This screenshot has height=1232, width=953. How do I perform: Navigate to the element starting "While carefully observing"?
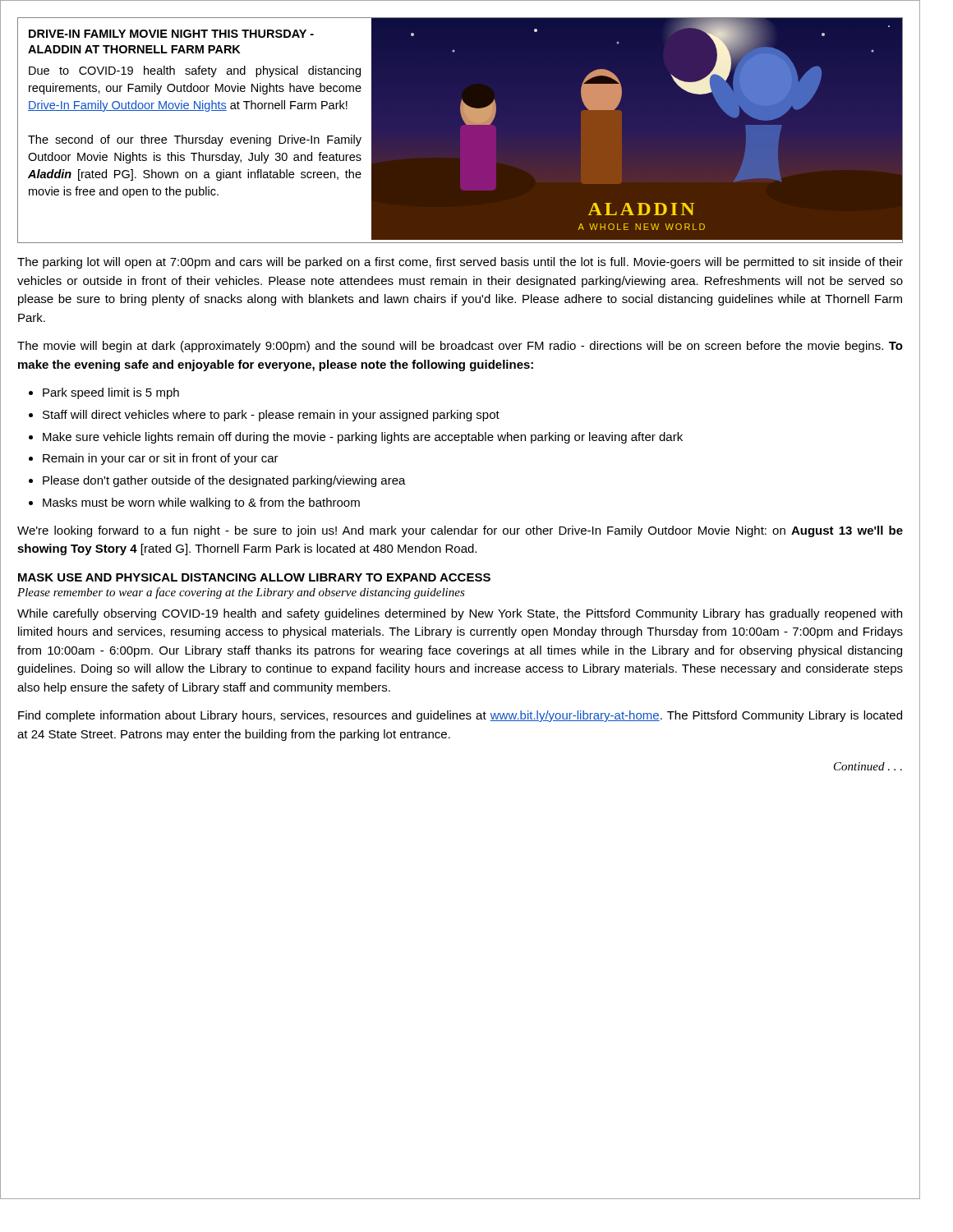click(460, 650)
